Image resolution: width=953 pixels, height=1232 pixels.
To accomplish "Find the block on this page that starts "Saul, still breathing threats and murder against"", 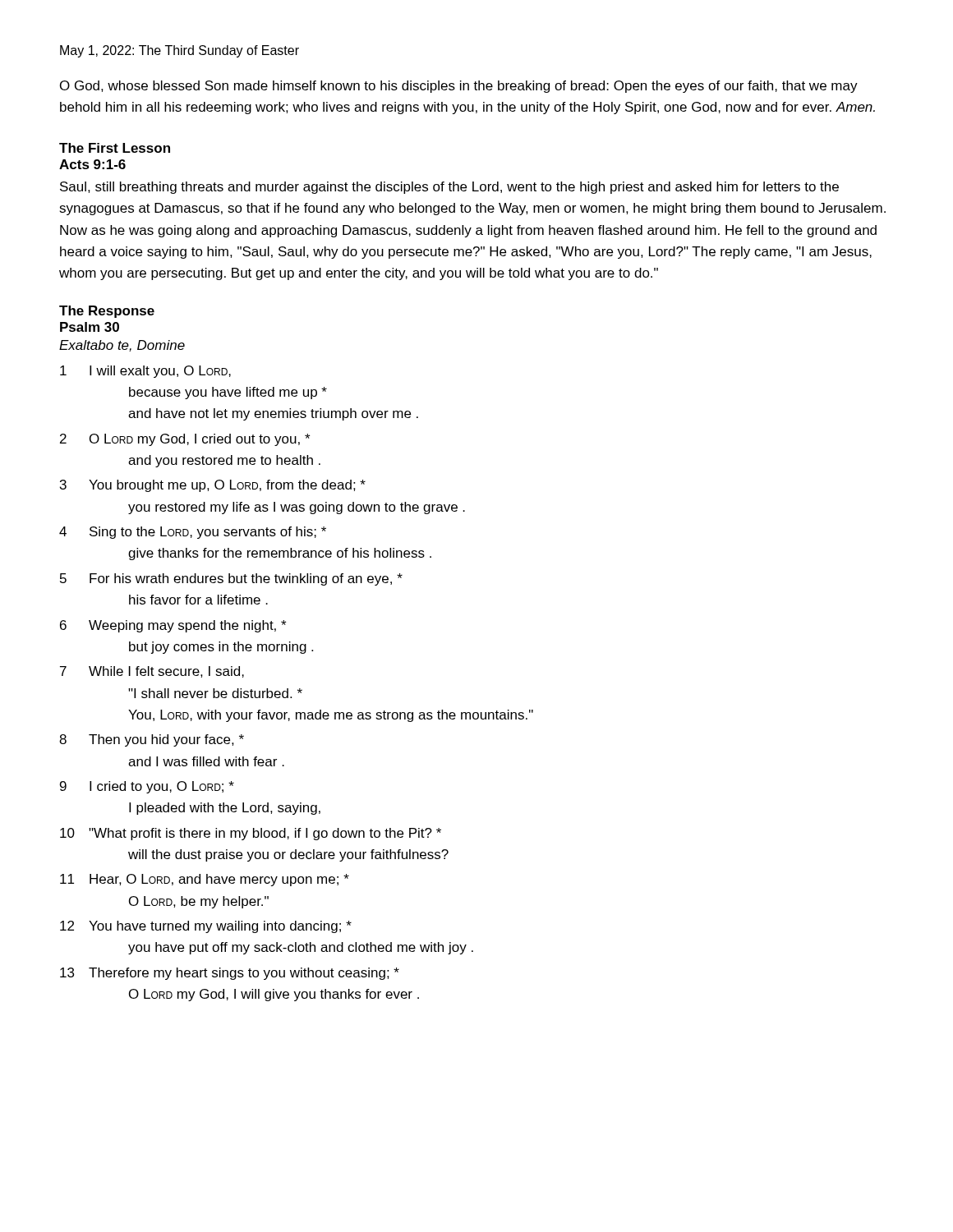I will point(473,230).
